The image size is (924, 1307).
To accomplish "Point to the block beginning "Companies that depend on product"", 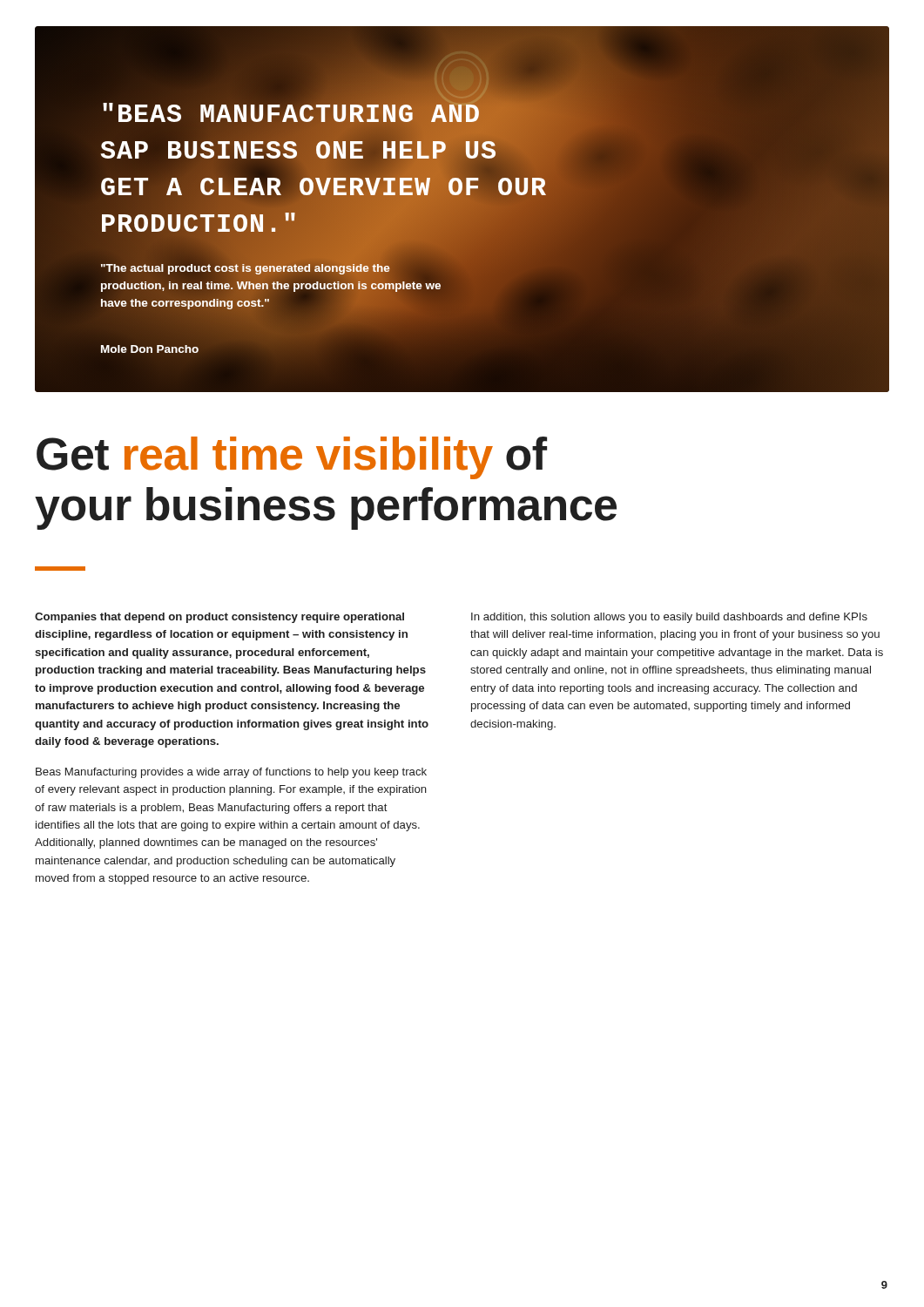I will (219, 618).
